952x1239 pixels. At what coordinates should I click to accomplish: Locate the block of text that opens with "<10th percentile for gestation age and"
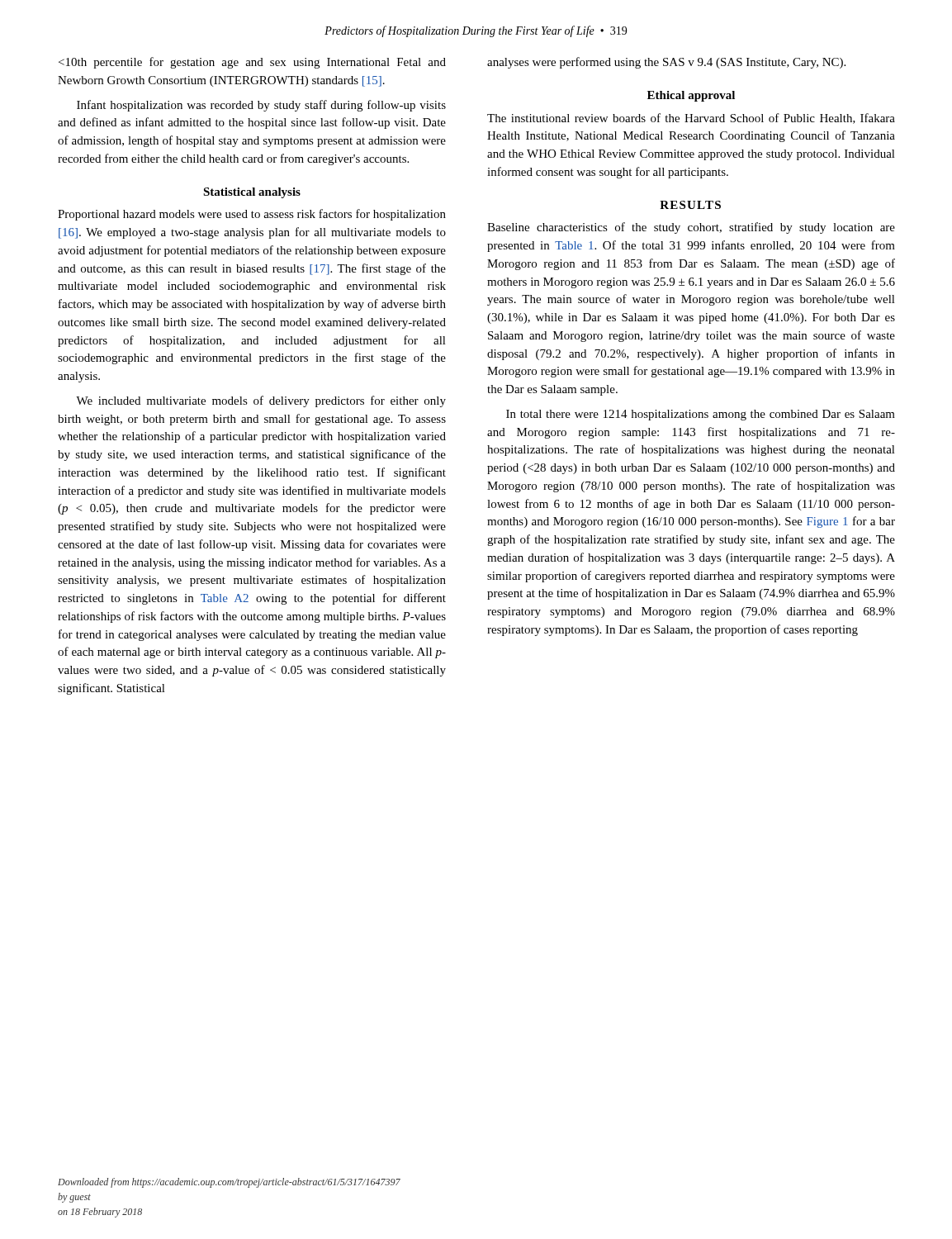(252, 111)
